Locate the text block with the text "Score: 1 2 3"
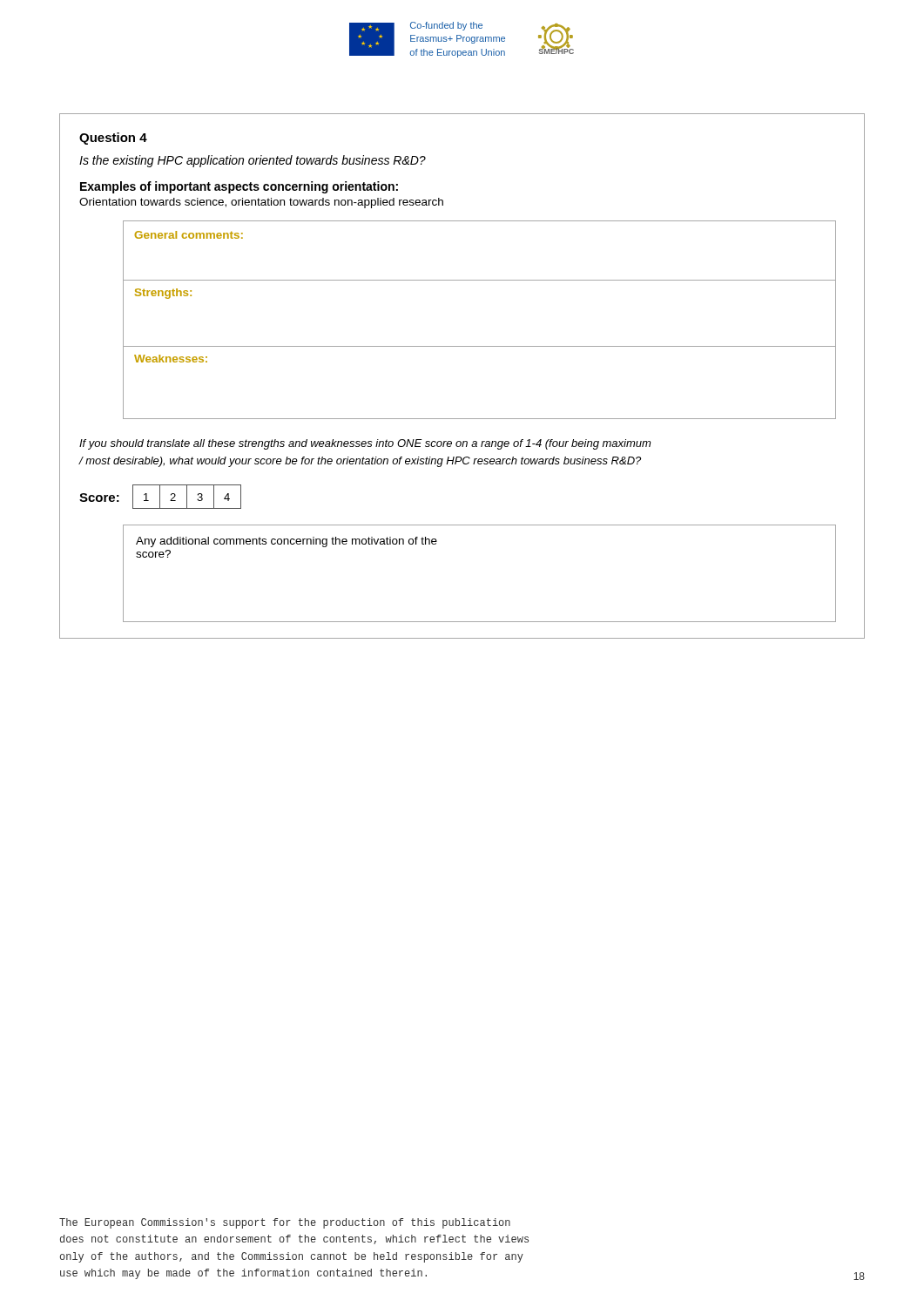This screenshot has width=924, height=1307. coord(160,497)
